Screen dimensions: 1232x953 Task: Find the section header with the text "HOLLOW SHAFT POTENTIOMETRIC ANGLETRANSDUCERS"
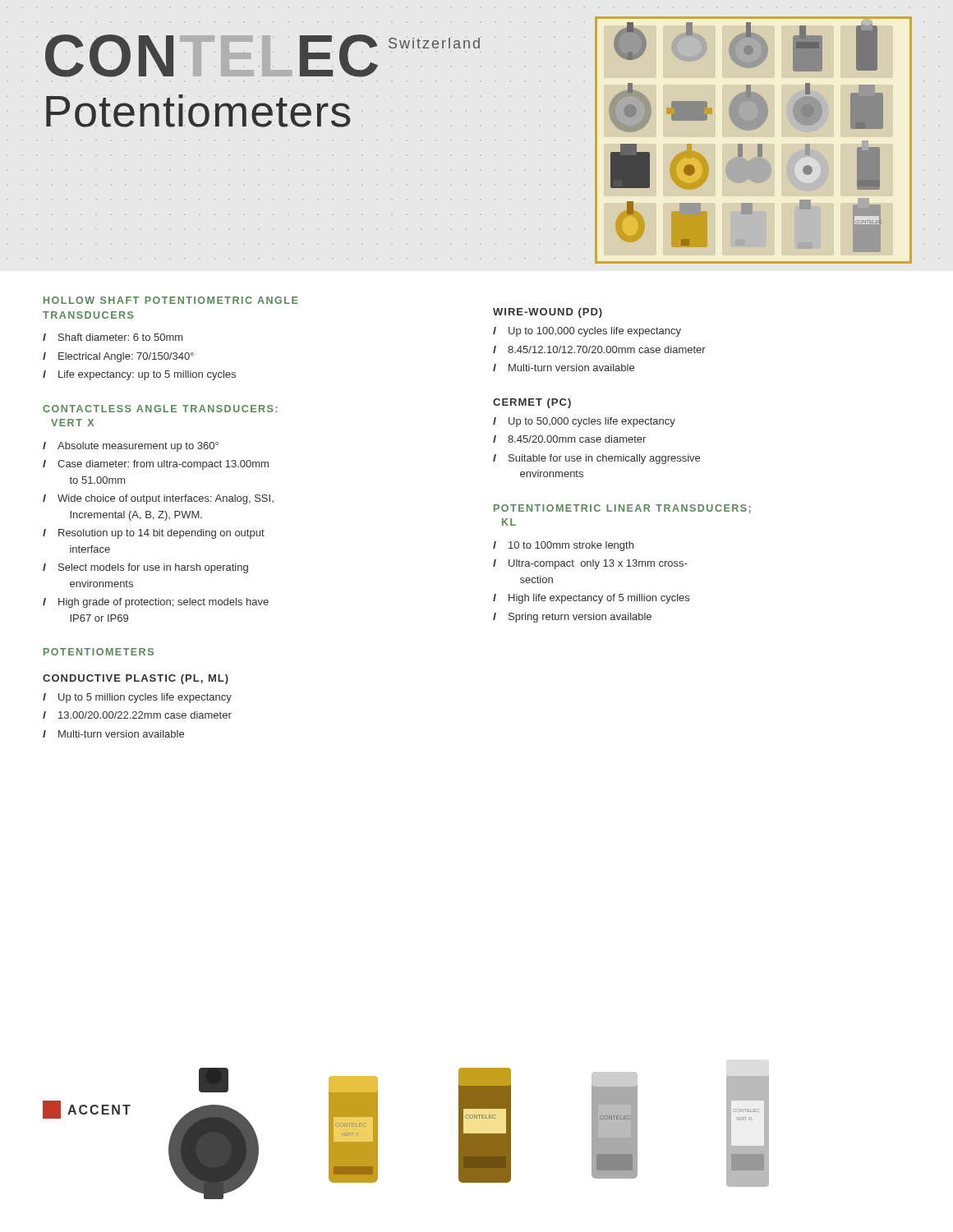171,308
